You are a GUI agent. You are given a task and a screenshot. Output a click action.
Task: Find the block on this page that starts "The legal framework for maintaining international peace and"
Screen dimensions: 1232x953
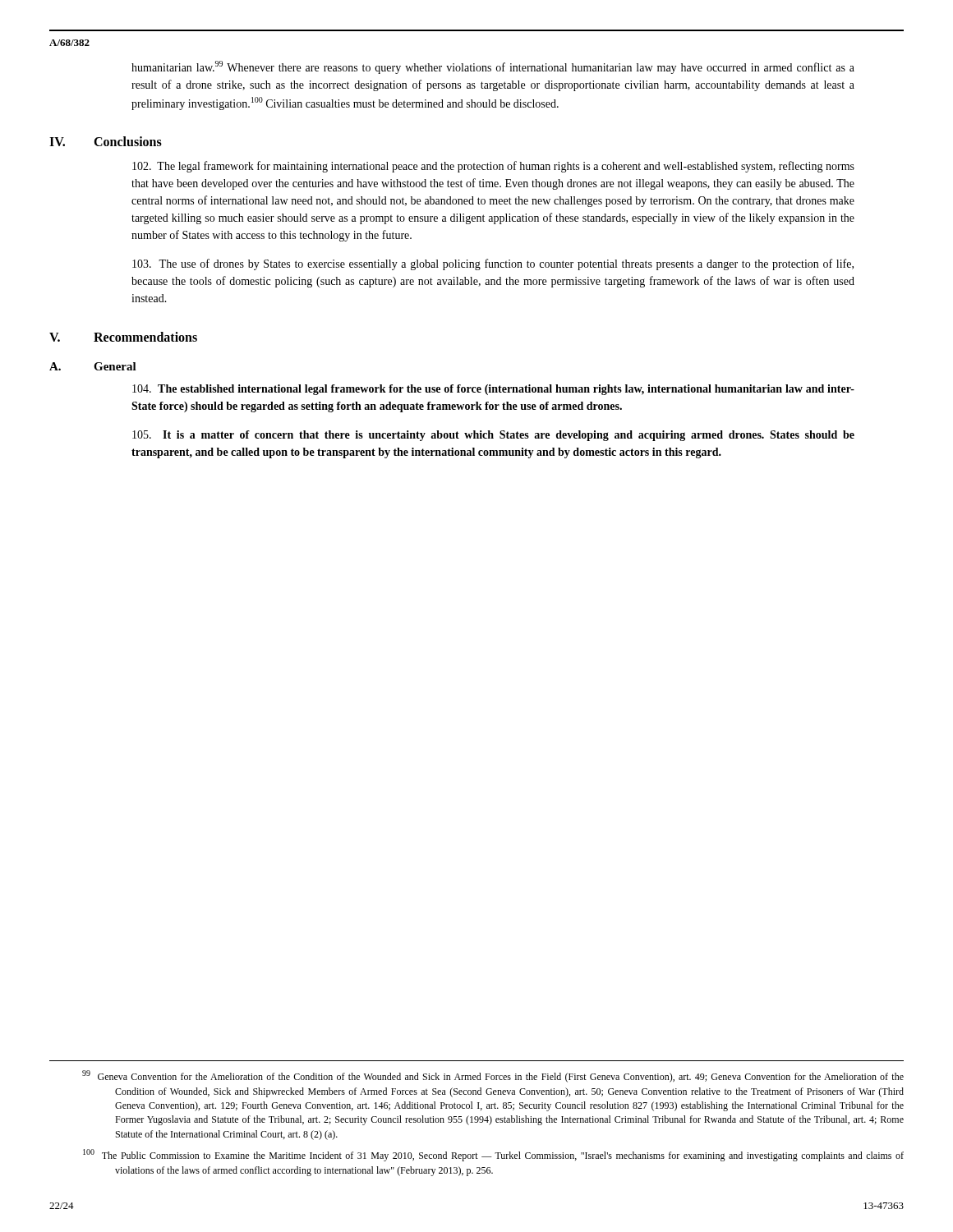coord(493,201)
